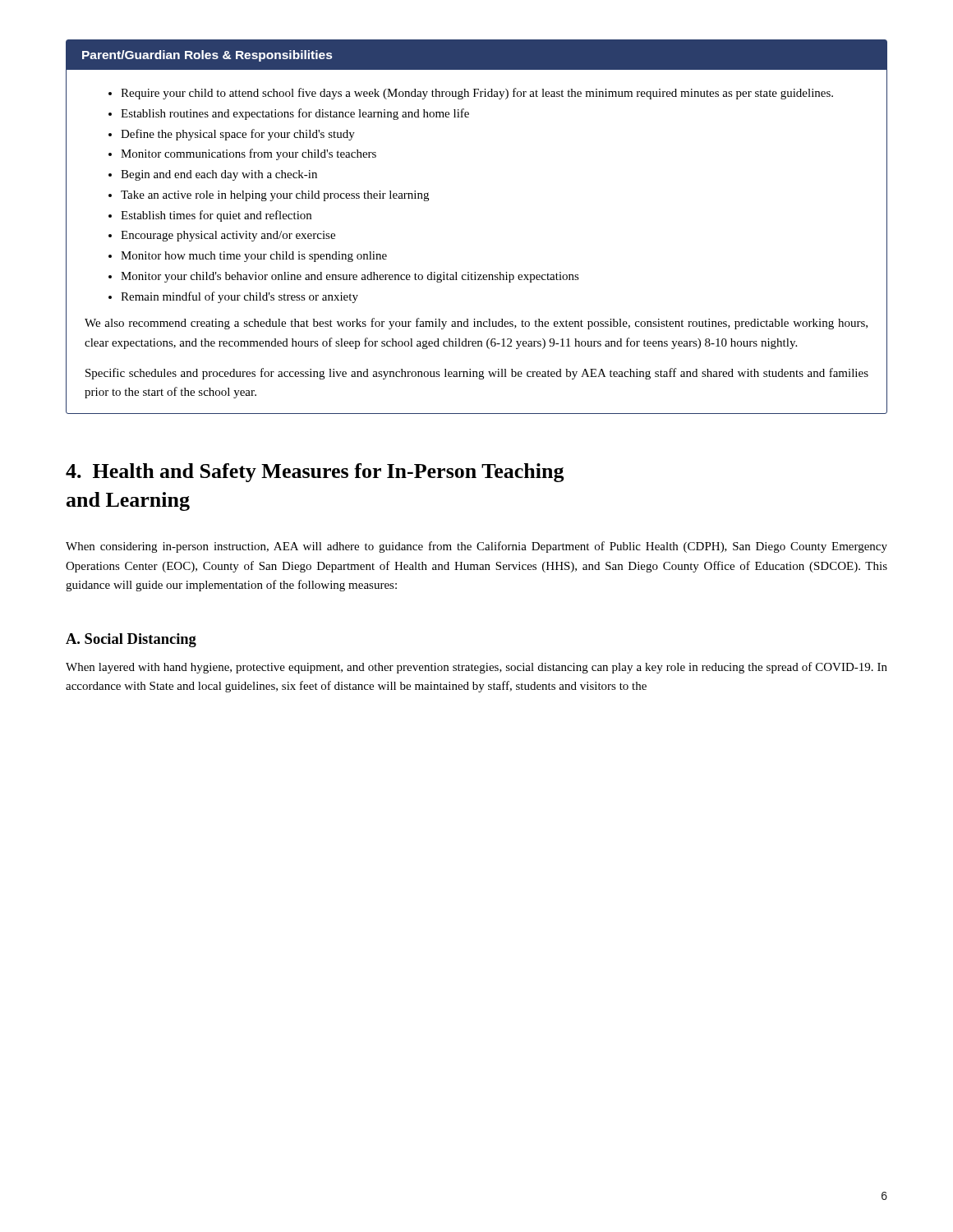Image resolution: width=953 pixels, height=1232 pixels.
Task: Locate the section header with the text "A. Social Distancing"
Action: click(131, 639)
